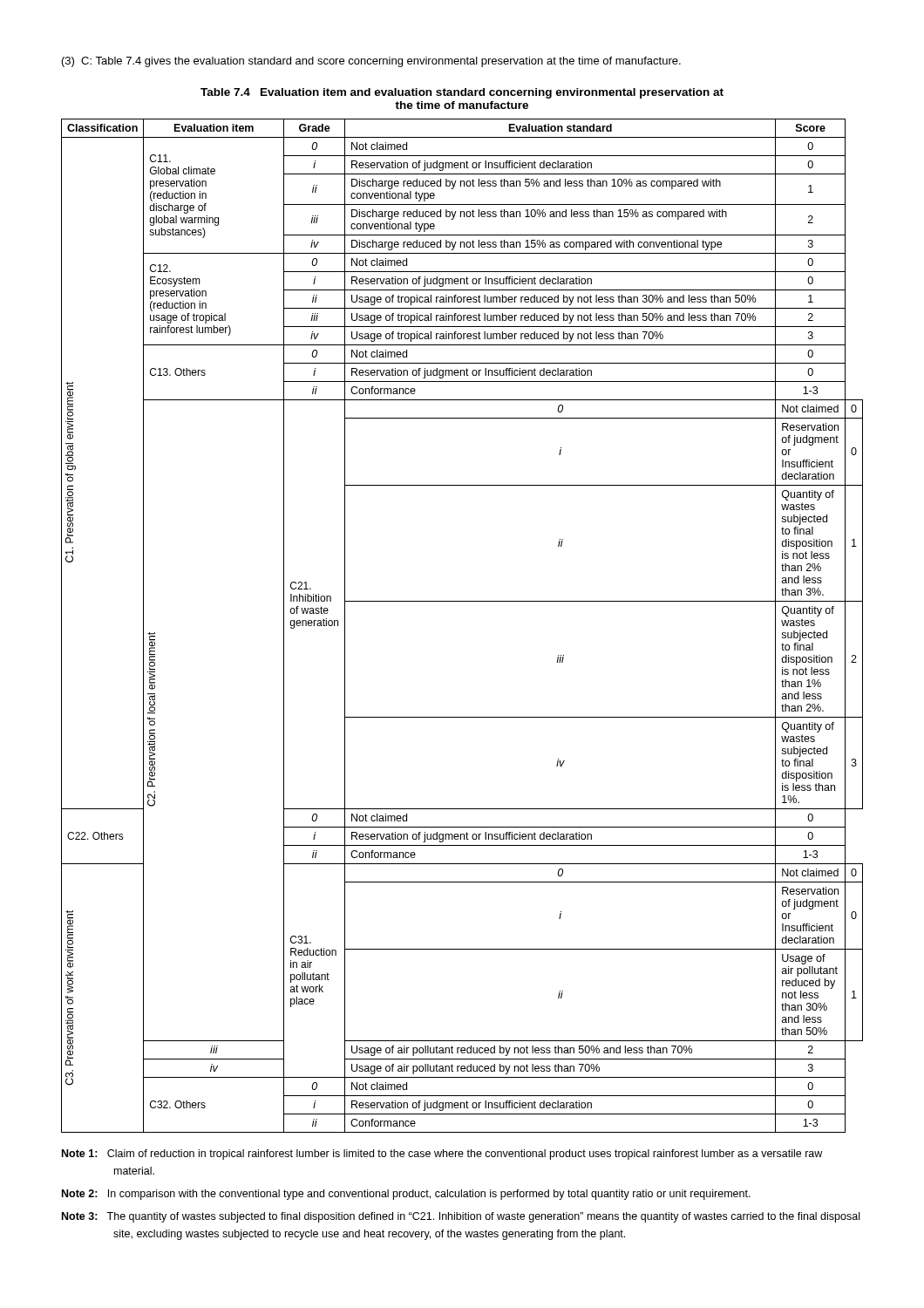Point to the element starting "Note 1: Claim of"
924x1308 pixels.
pos(442,1162)
